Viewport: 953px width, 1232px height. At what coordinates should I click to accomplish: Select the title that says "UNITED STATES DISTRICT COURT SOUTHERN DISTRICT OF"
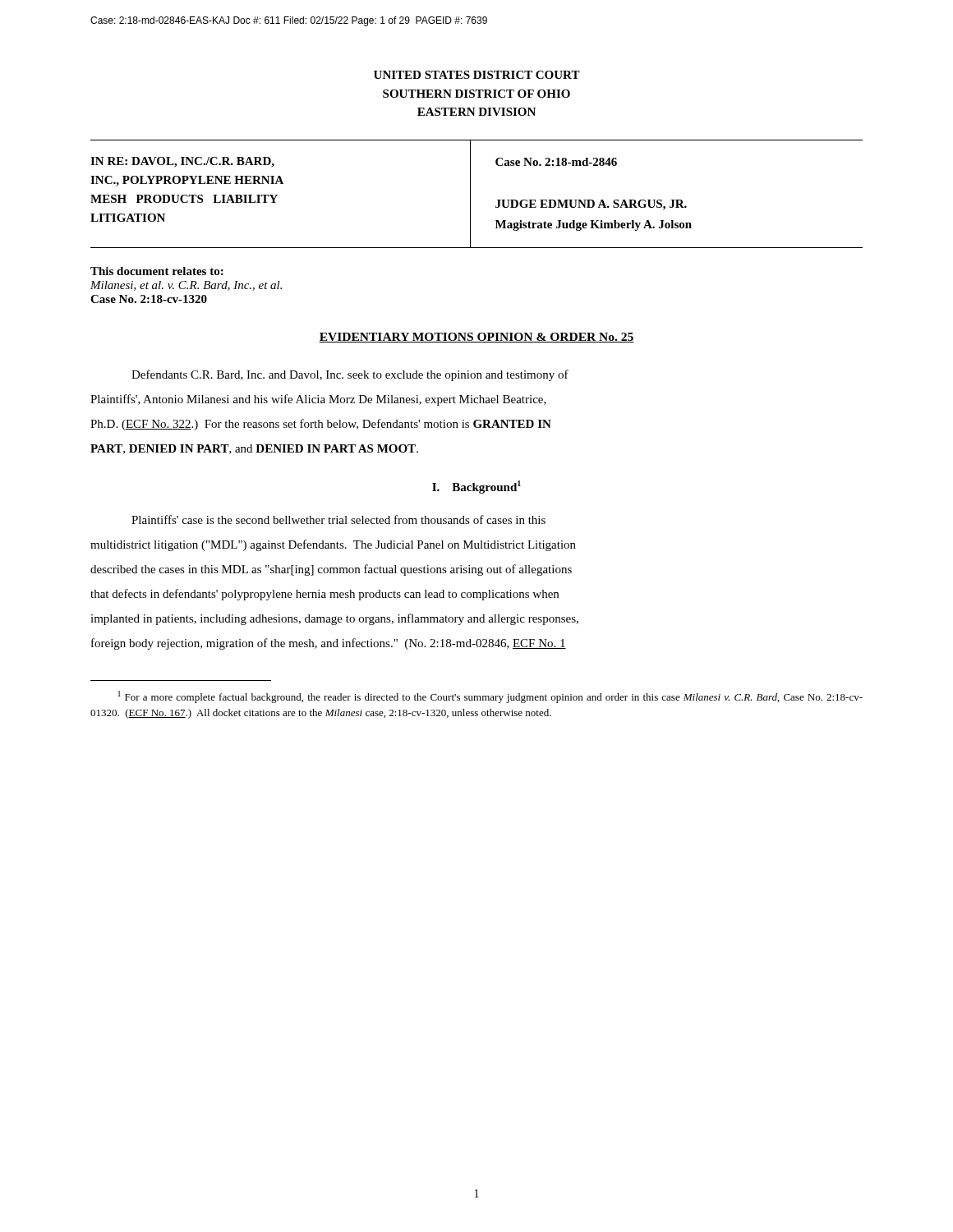tap(476, 93)
